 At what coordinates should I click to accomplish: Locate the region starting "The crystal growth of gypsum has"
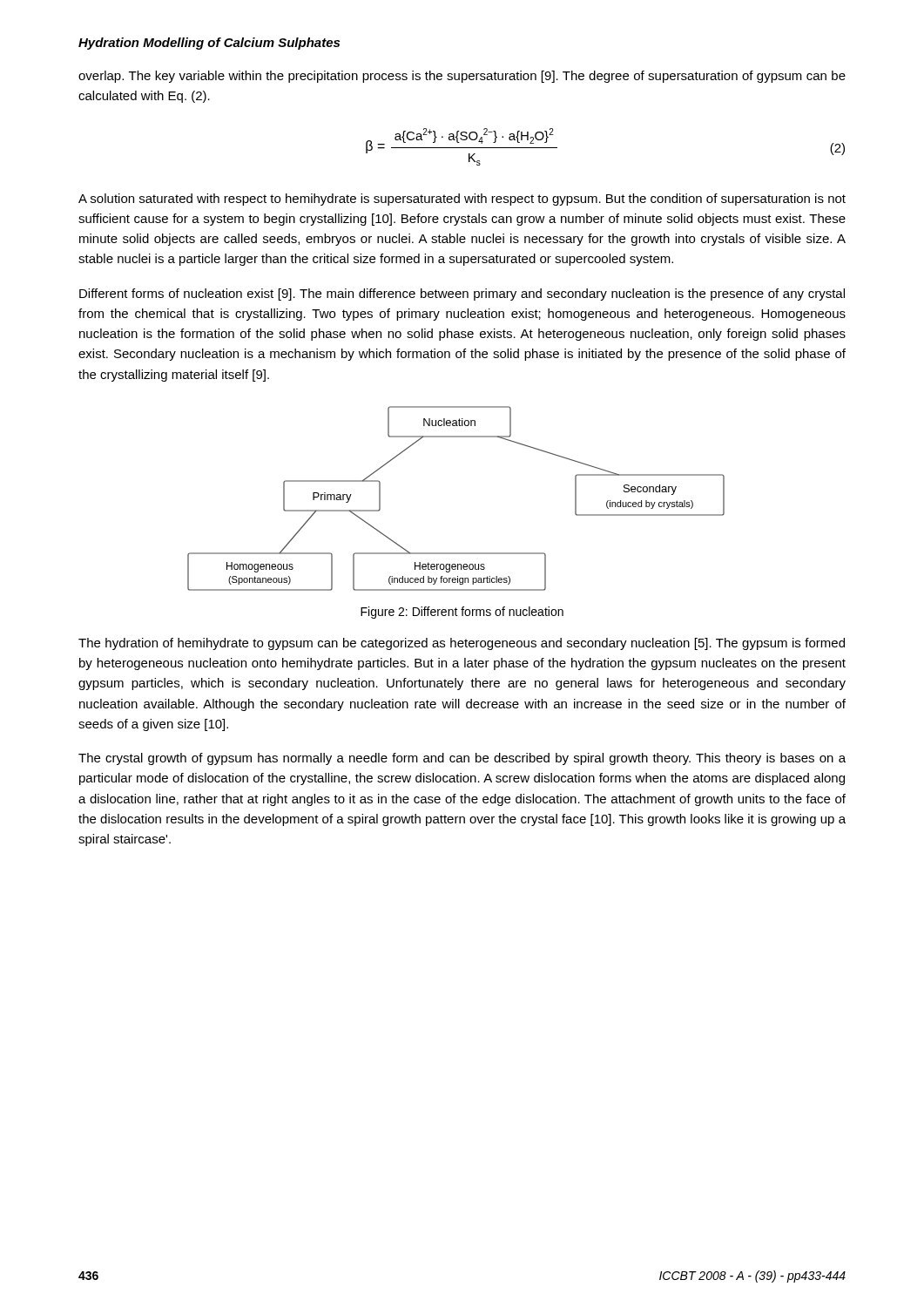click(462, 798)
